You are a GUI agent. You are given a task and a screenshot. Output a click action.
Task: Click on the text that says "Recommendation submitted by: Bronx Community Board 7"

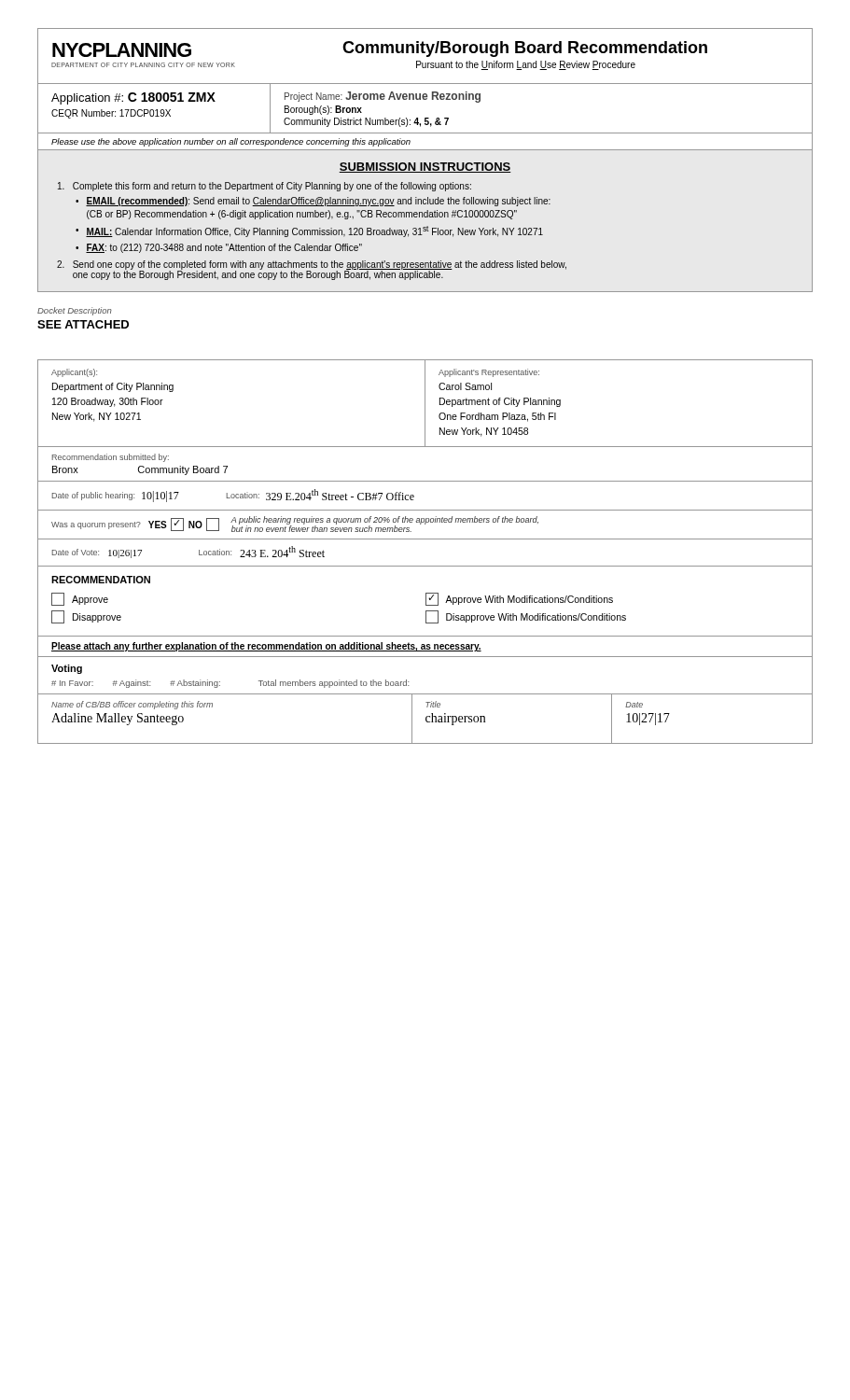coord(111,458)
